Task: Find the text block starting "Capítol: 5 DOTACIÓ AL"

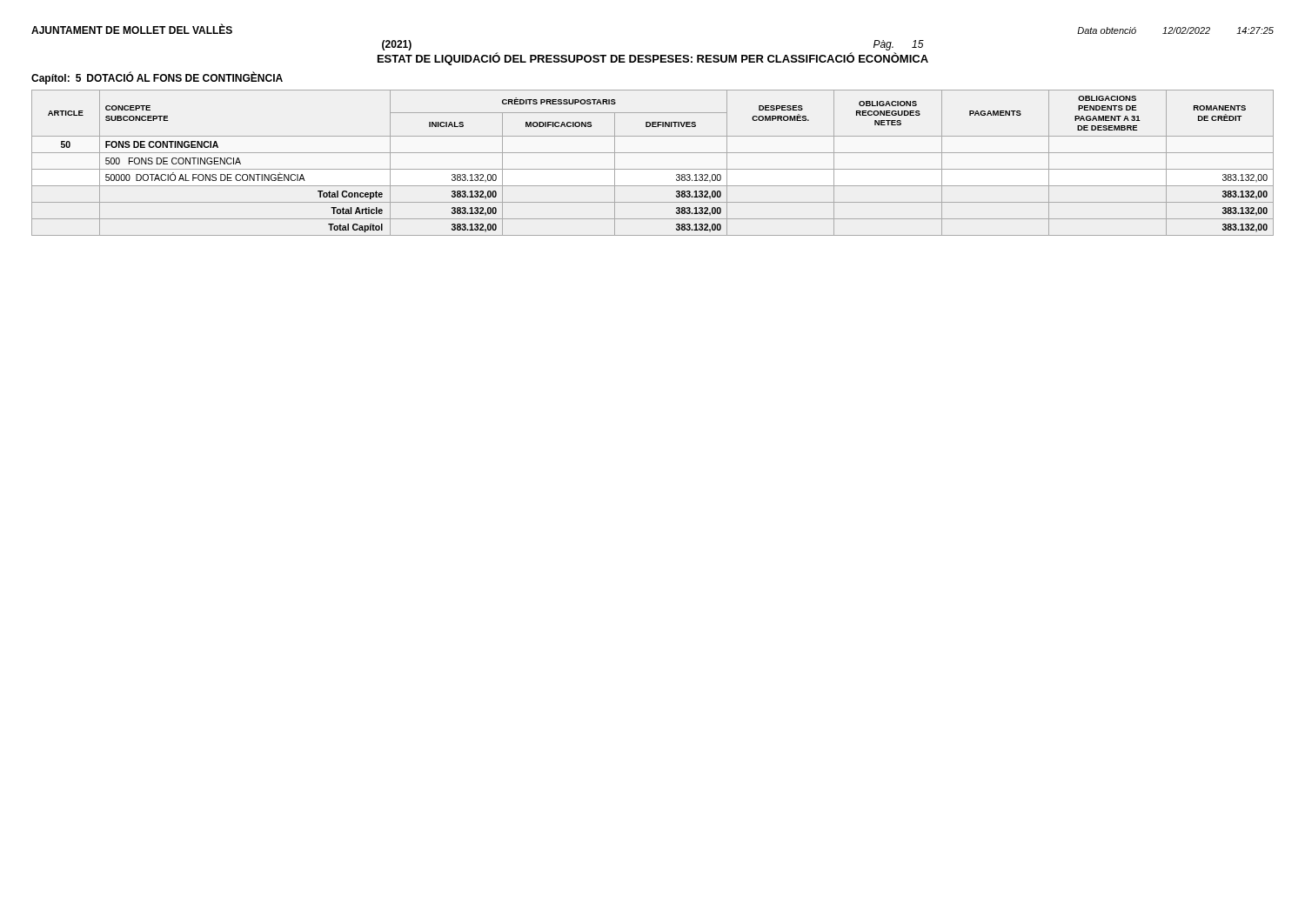Action: [x=157, y=78]
